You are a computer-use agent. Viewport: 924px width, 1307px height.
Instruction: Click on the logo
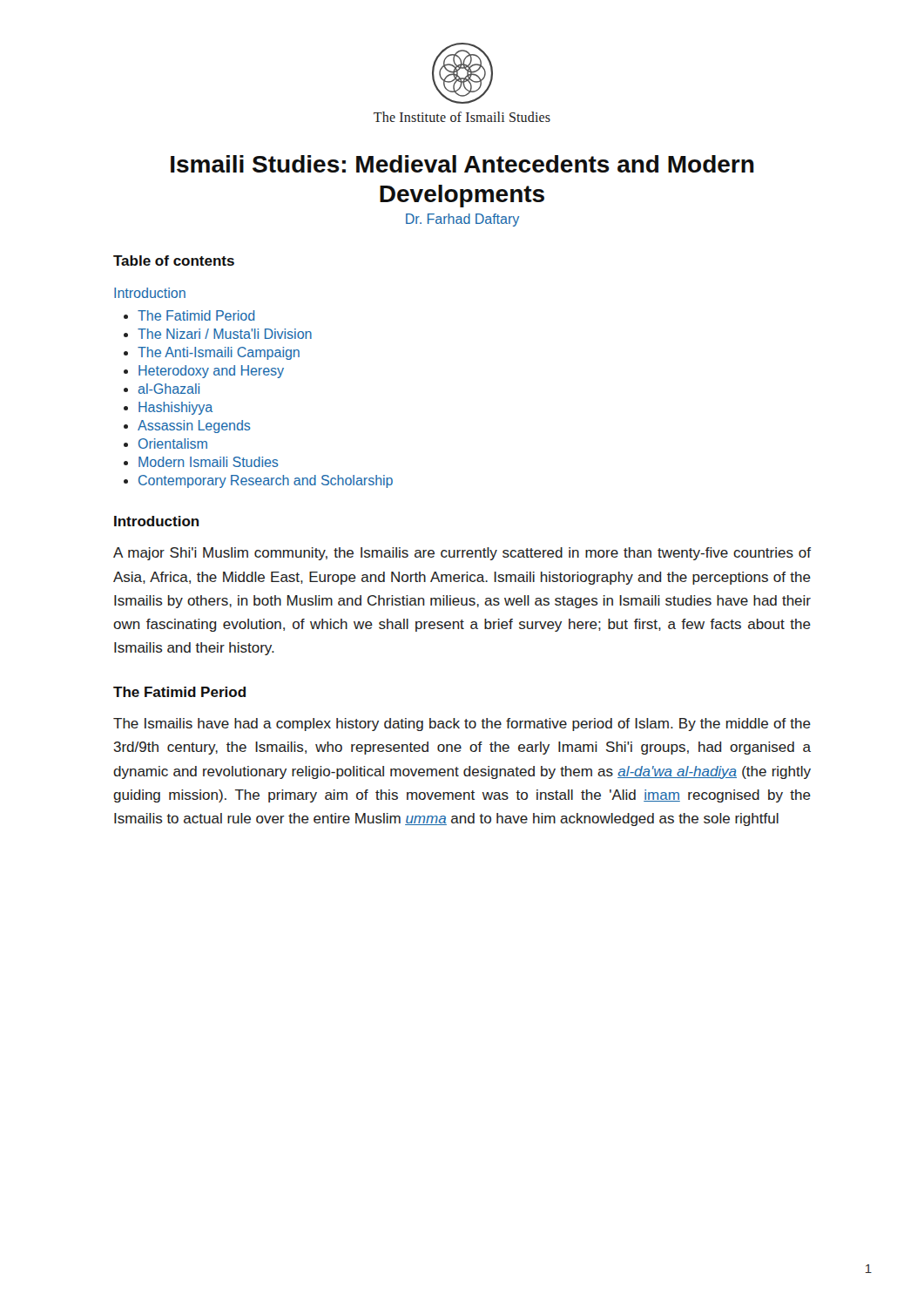[462, 84]
